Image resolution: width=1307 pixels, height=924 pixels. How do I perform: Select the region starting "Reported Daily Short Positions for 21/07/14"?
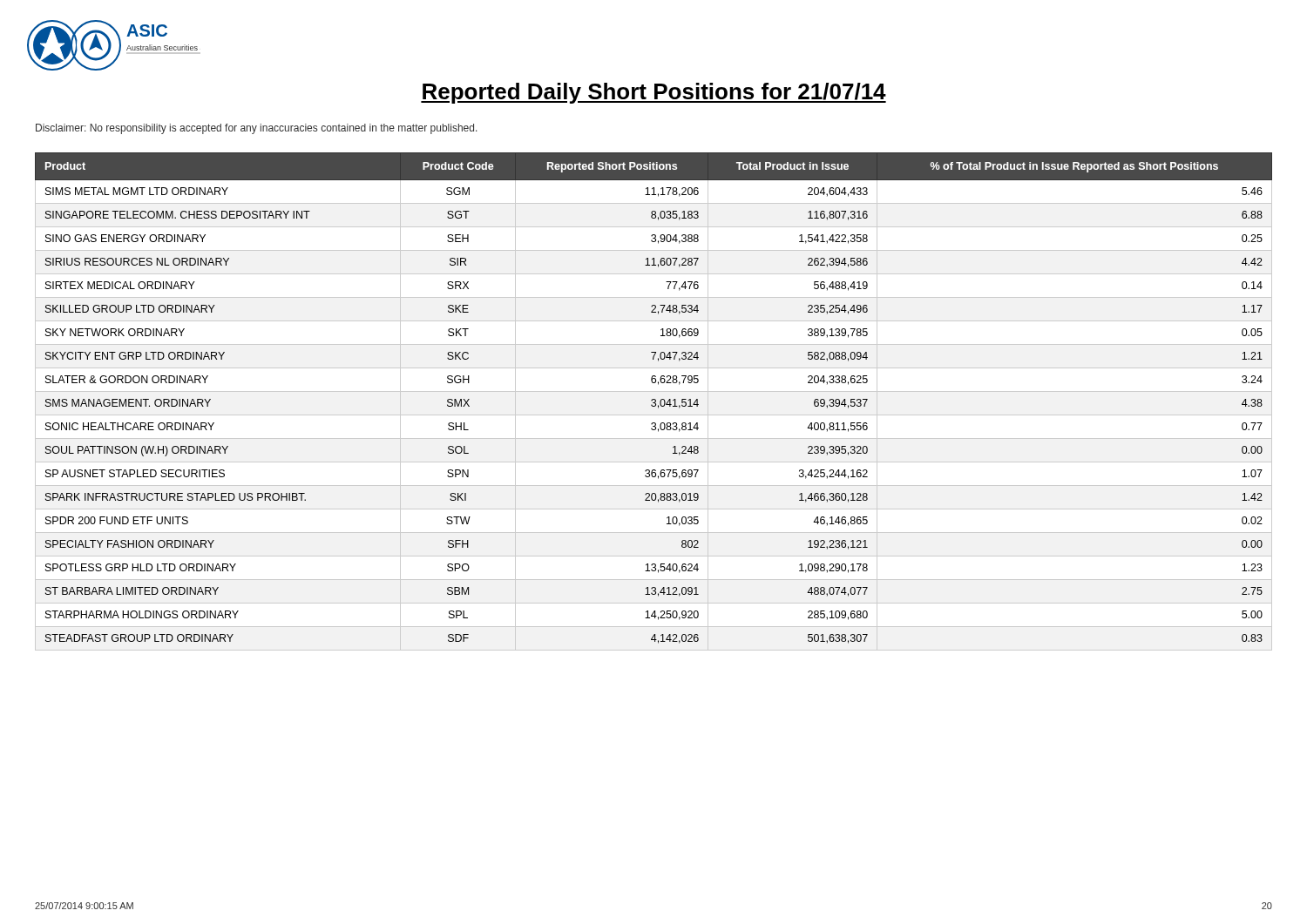click(x=654, y=92)
